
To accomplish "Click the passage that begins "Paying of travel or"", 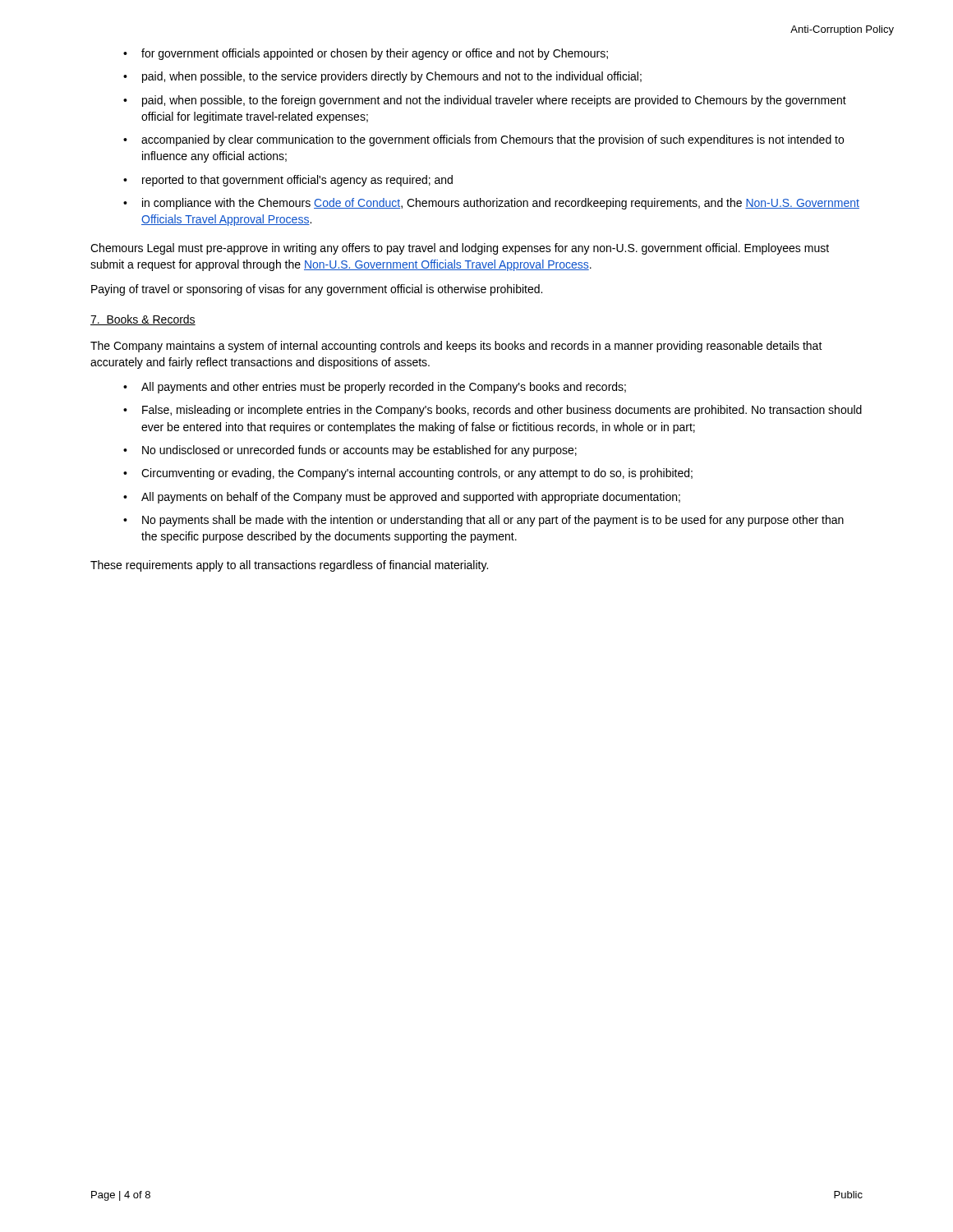I will [317, 289].
